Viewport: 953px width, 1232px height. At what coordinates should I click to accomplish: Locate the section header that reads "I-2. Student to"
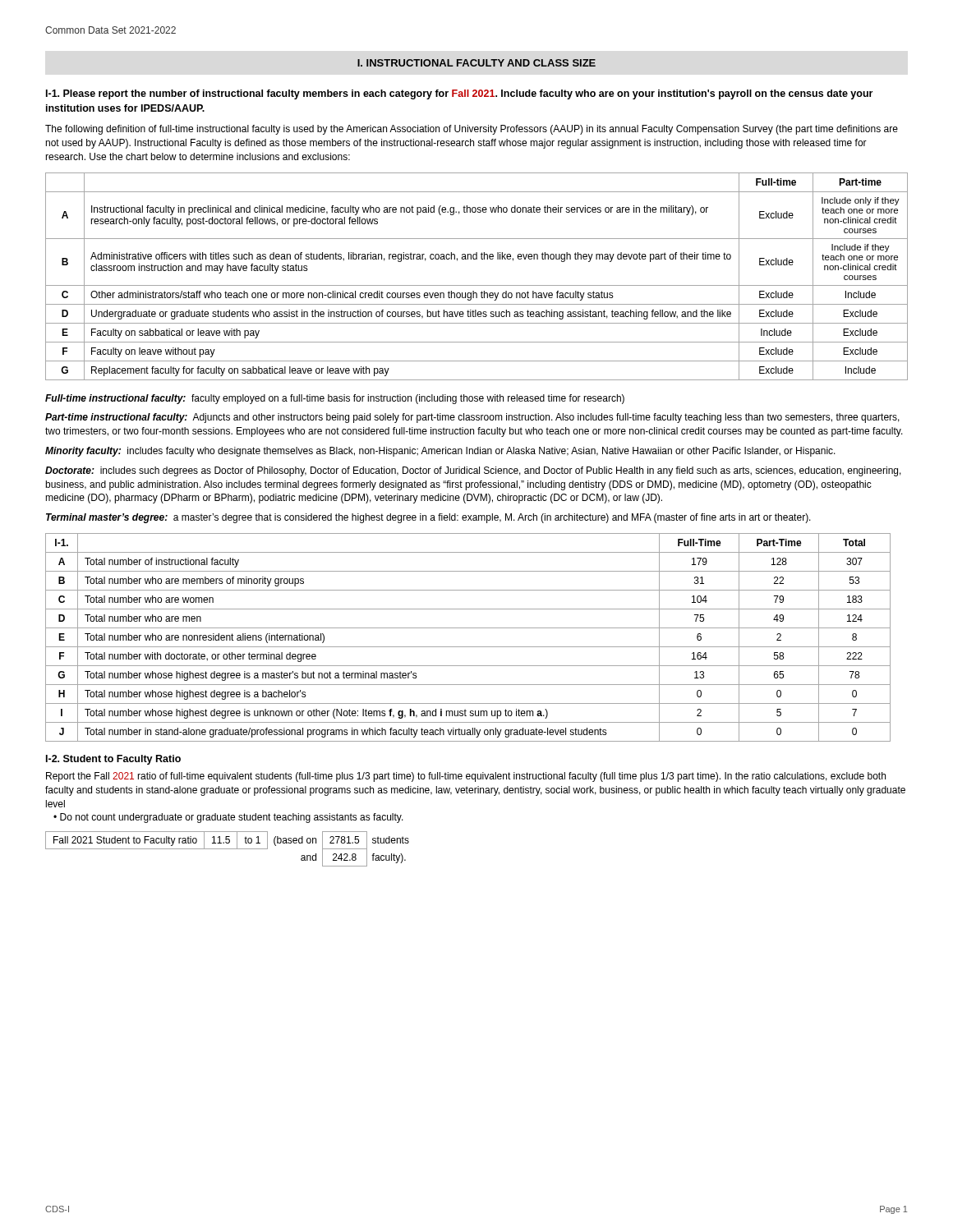point(113,759)
